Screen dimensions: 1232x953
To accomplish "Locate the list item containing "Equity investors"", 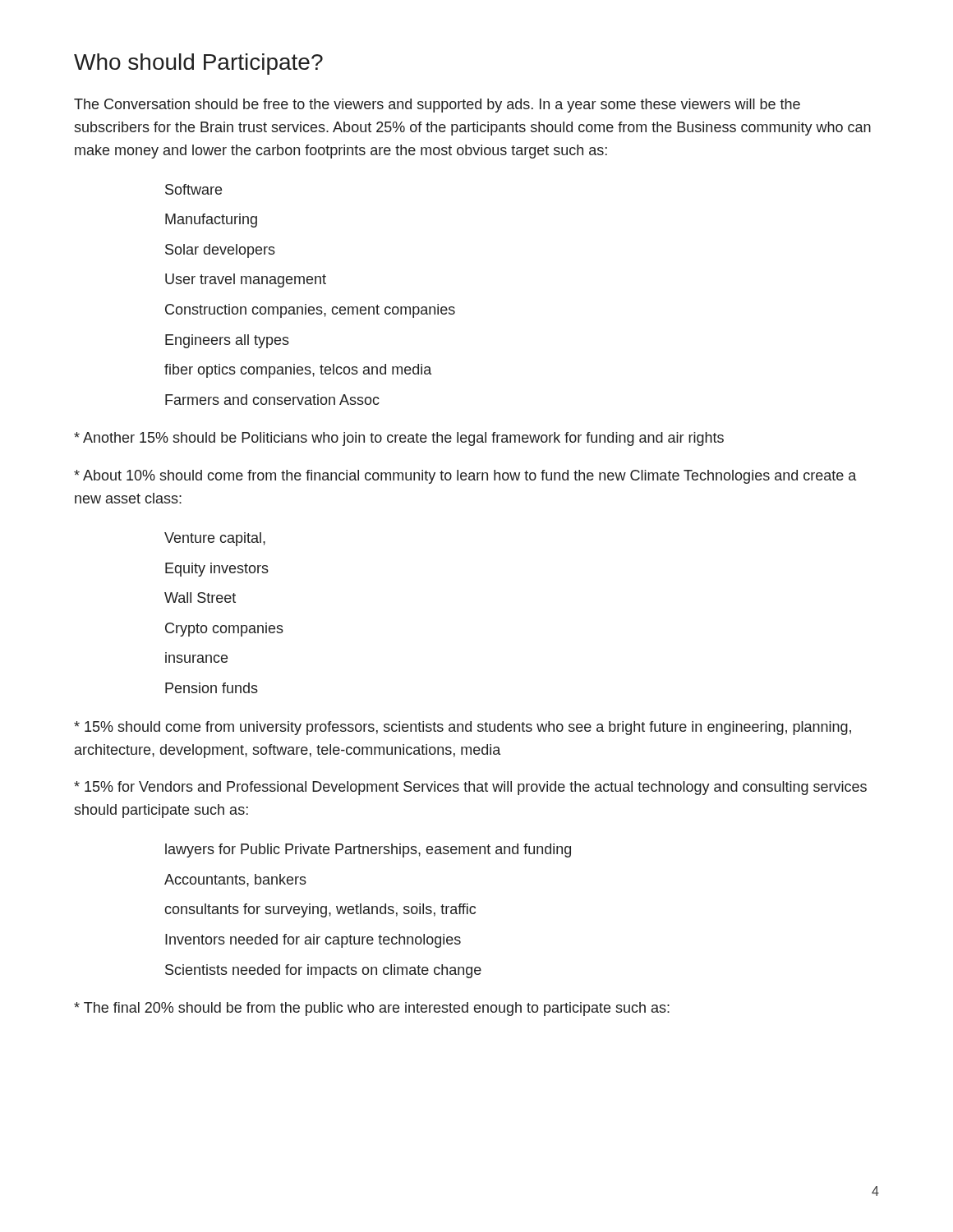I will 217,568.
